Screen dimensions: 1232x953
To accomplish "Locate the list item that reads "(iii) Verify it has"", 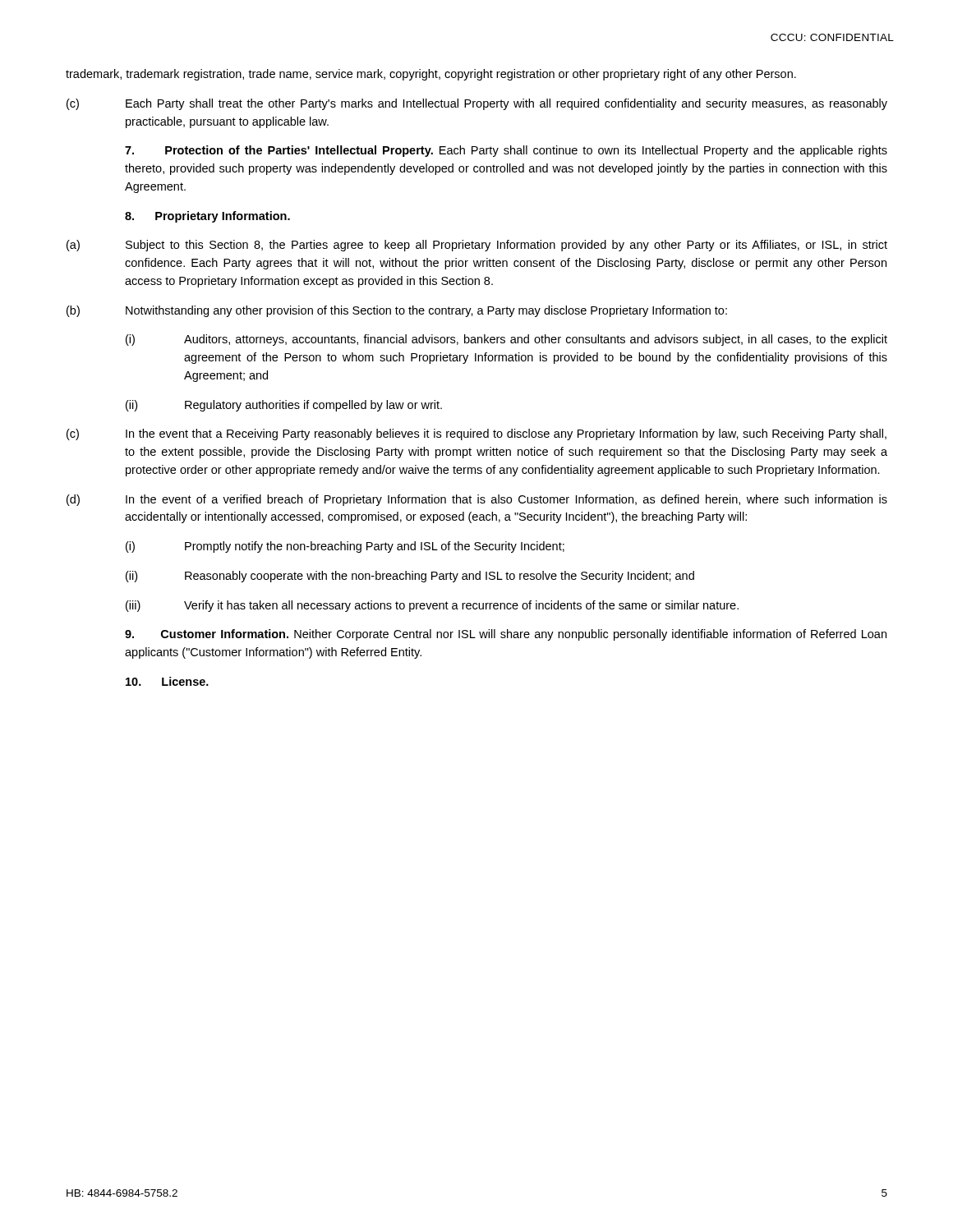I will click(x=432, y=606).
